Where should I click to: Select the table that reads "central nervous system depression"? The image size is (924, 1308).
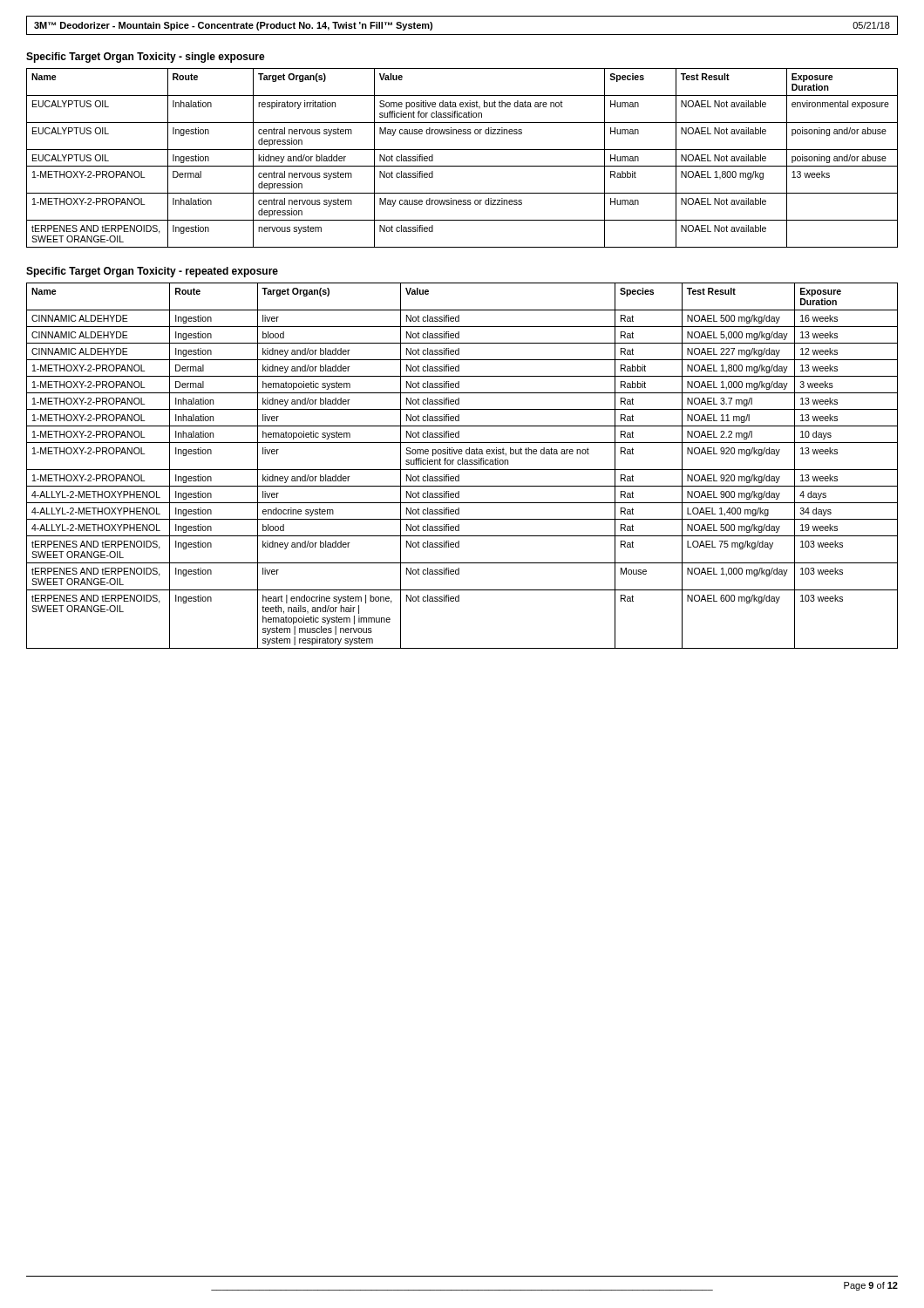(x=462, y=158)
